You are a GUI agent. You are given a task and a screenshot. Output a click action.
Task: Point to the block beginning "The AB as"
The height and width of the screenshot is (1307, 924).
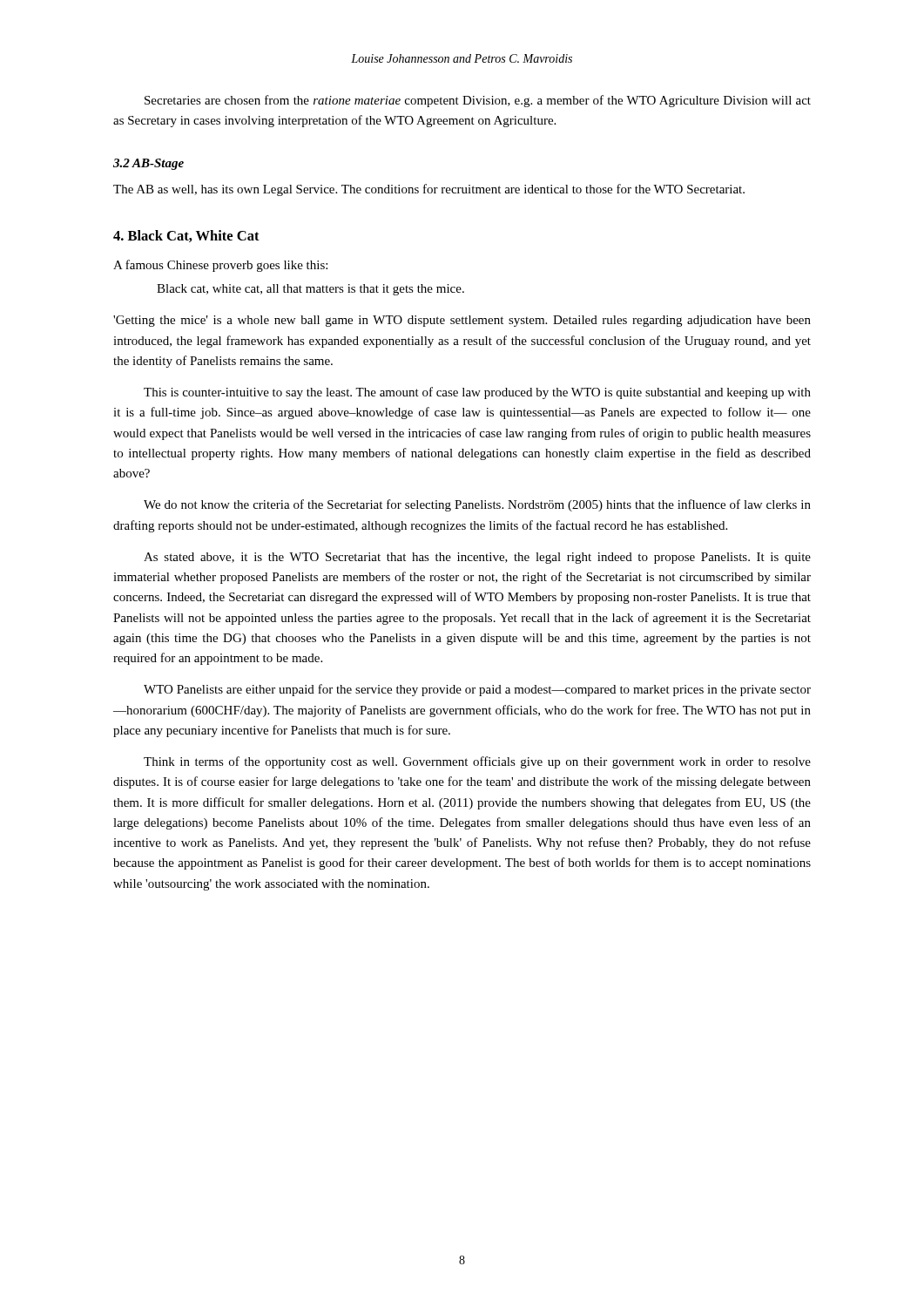pos(429,189)
